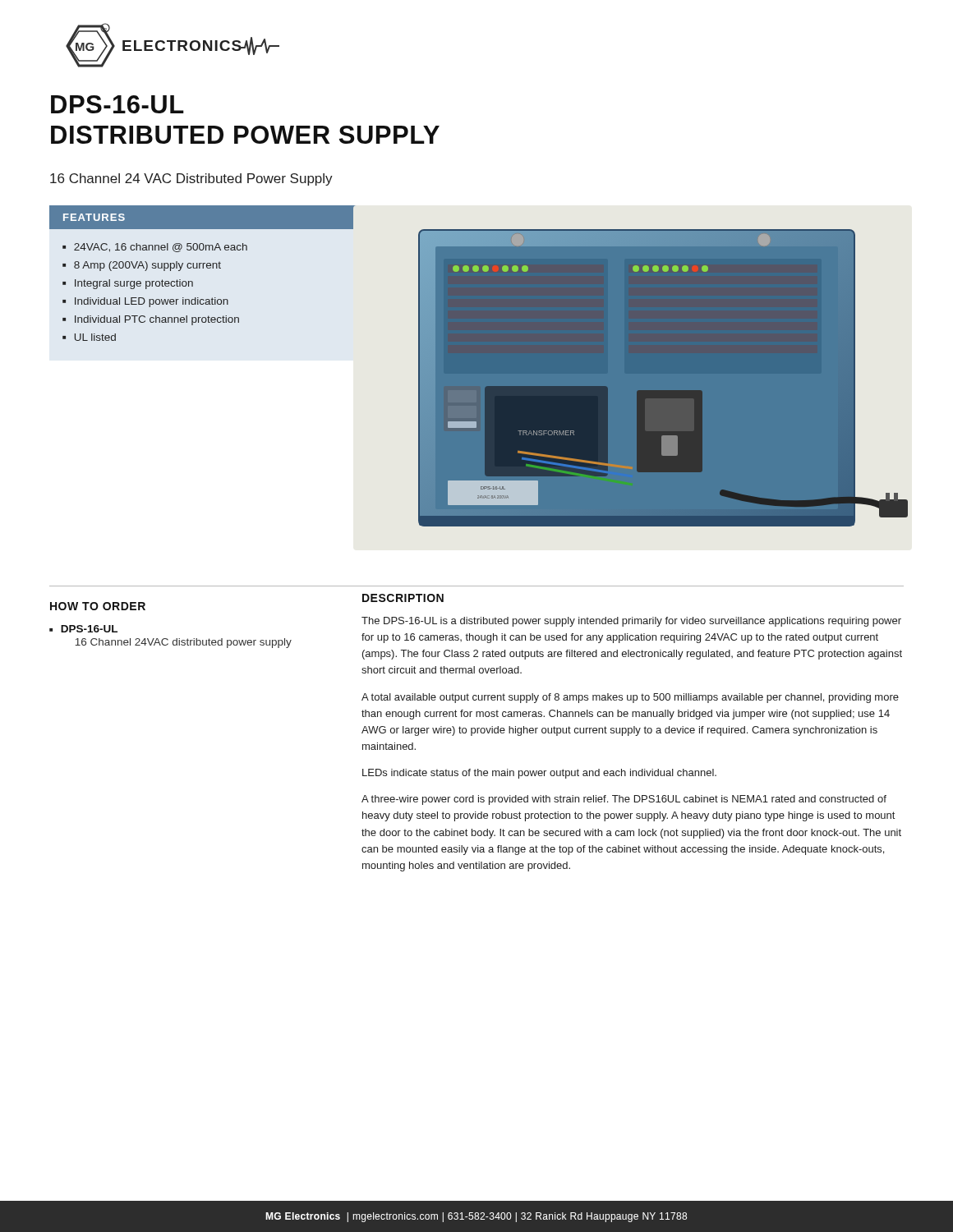Locate the block of text that opens with "A three-wire power cord is provided with"
953x1232 pixels.
point(631,832)
